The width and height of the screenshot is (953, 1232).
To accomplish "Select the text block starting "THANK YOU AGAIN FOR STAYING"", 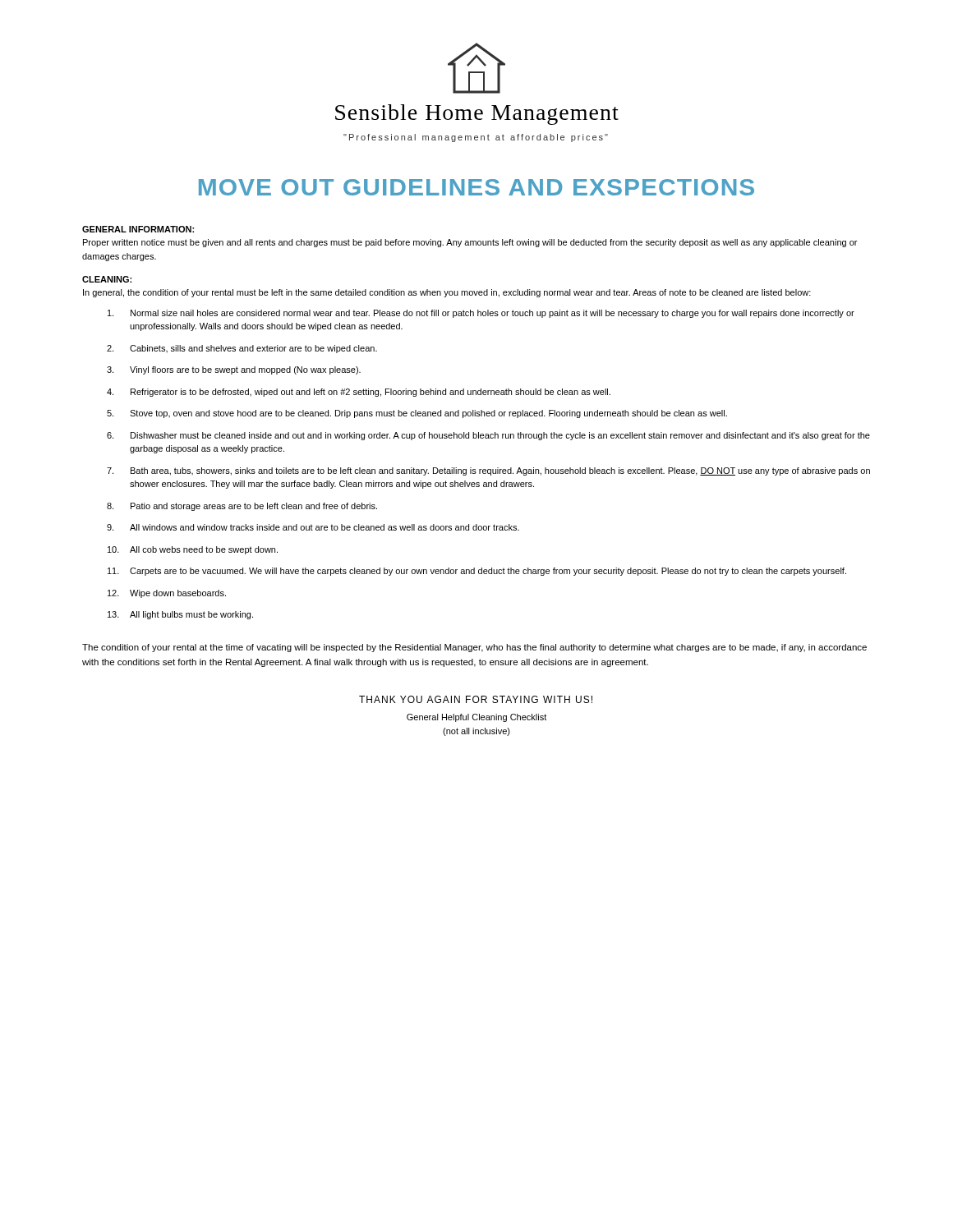I will click(x=476, y=700).
